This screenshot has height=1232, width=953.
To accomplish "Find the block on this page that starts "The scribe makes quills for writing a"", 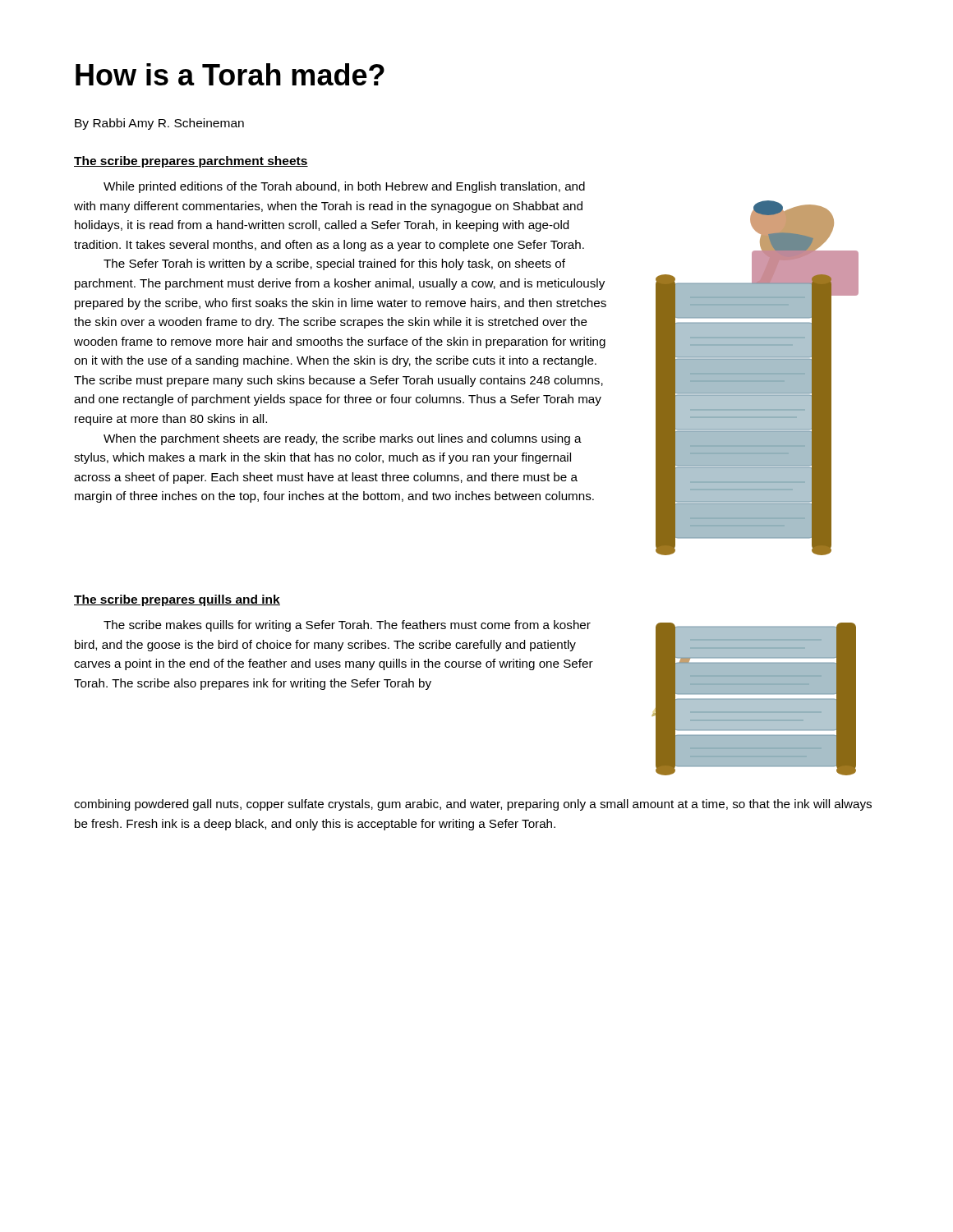I will point(476,654).
